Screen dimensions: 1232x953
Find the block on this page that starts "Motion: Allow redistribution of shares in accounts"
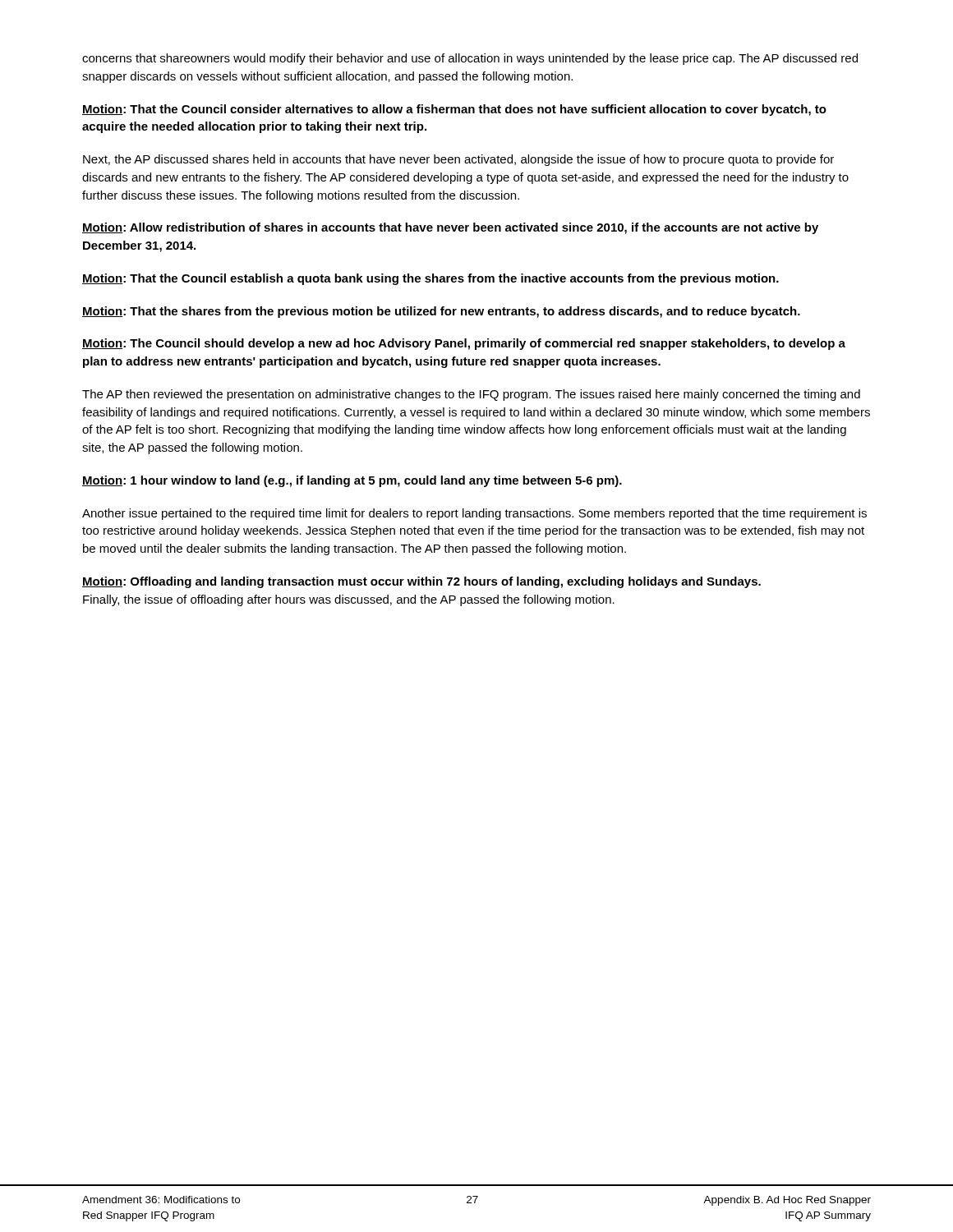coord(450,236)
